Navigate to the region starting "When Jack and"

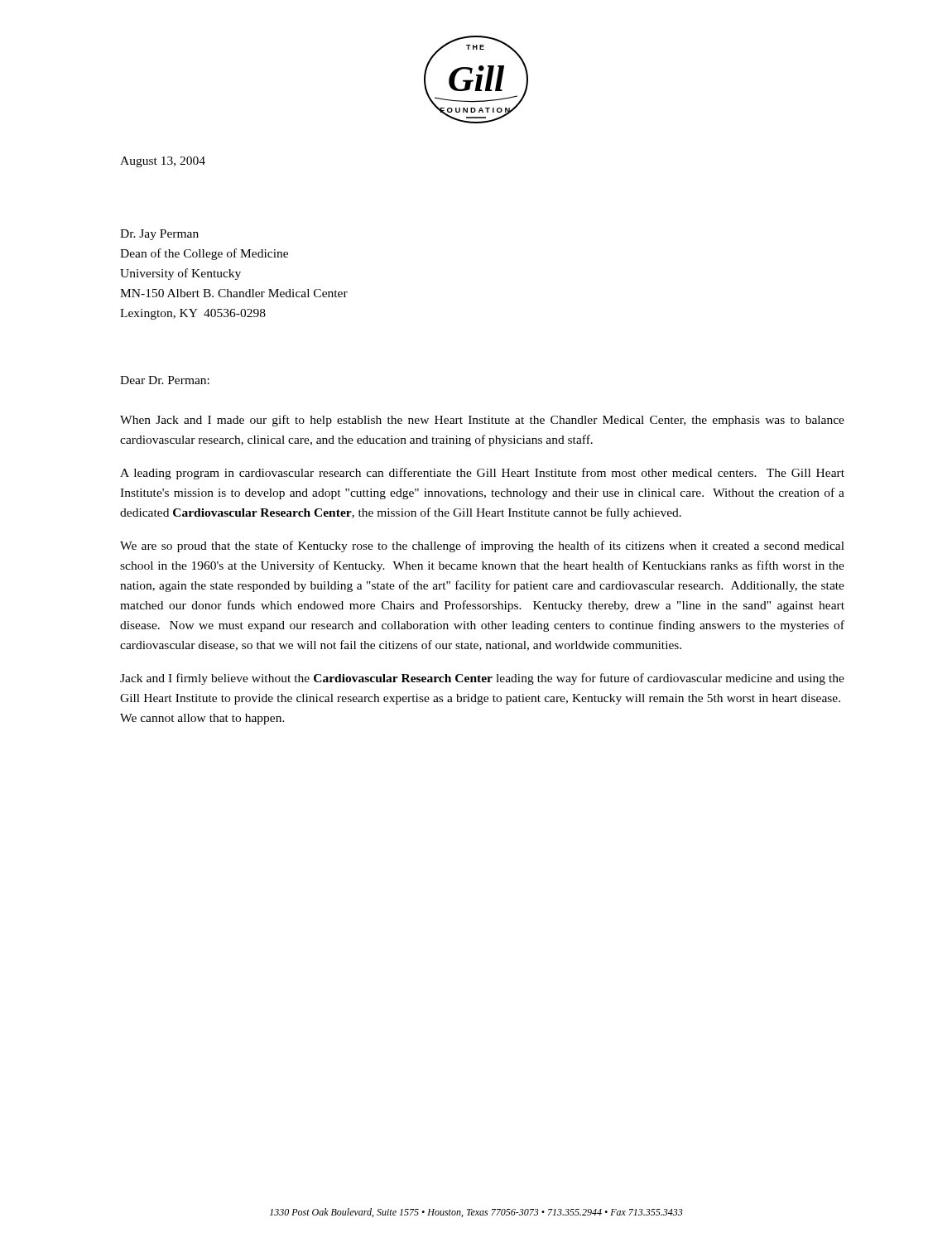(x=482, y=430)
